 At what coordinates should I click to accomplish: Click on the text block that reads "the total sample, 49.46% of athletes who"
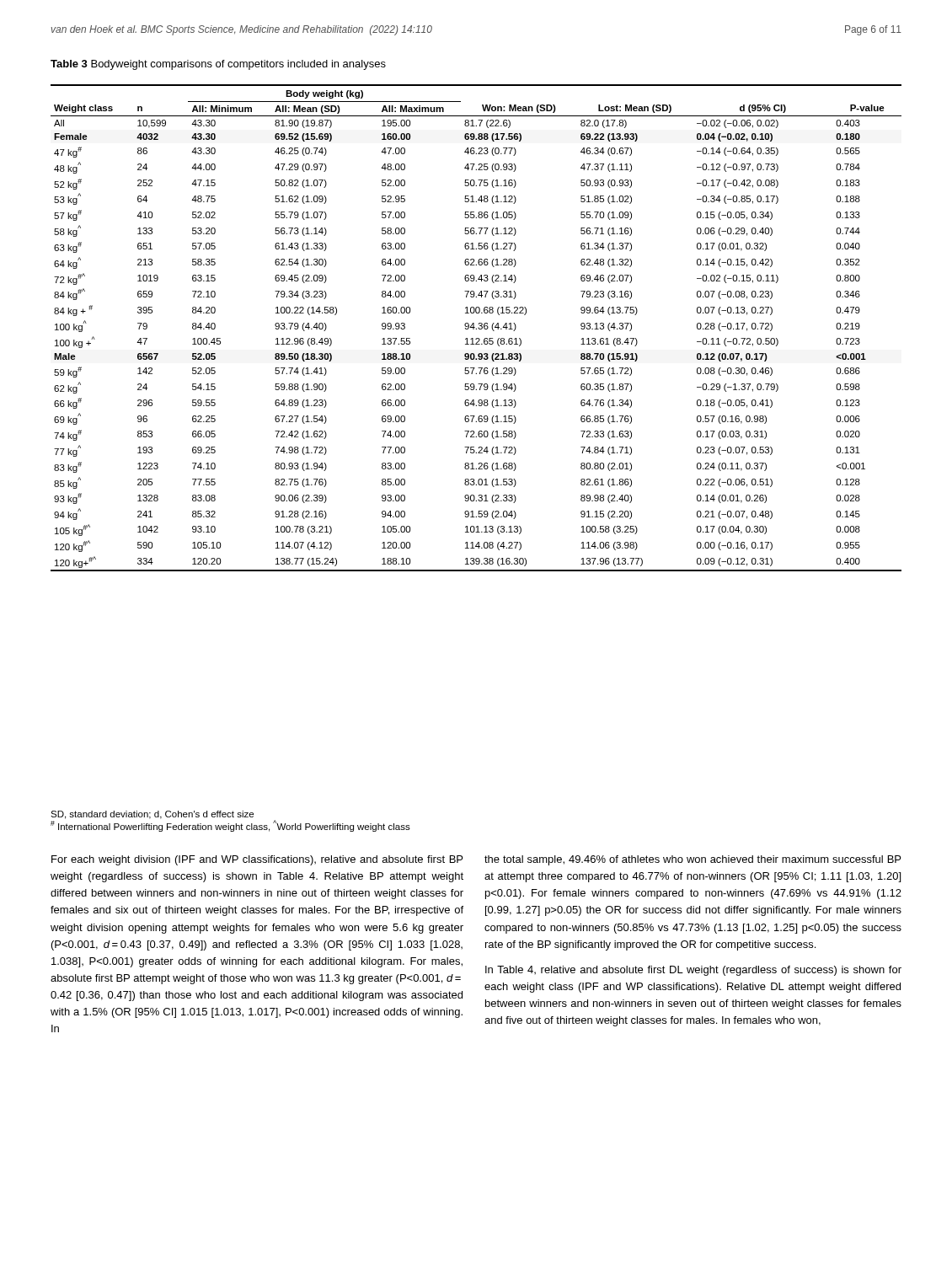(693, 940)
